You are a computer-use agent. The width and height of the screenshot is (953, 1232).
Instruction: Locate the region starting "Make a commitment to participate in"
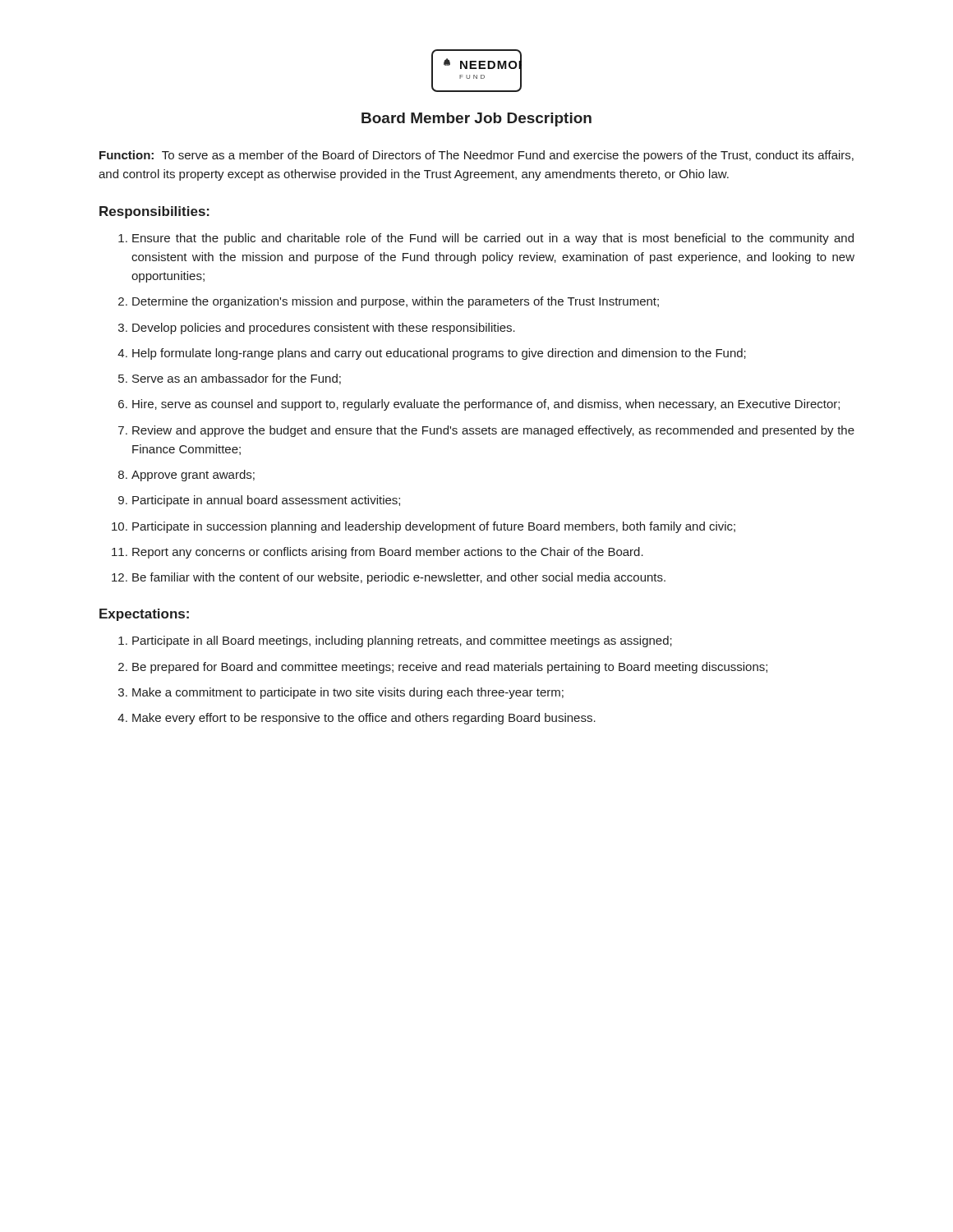click(348, 692)
